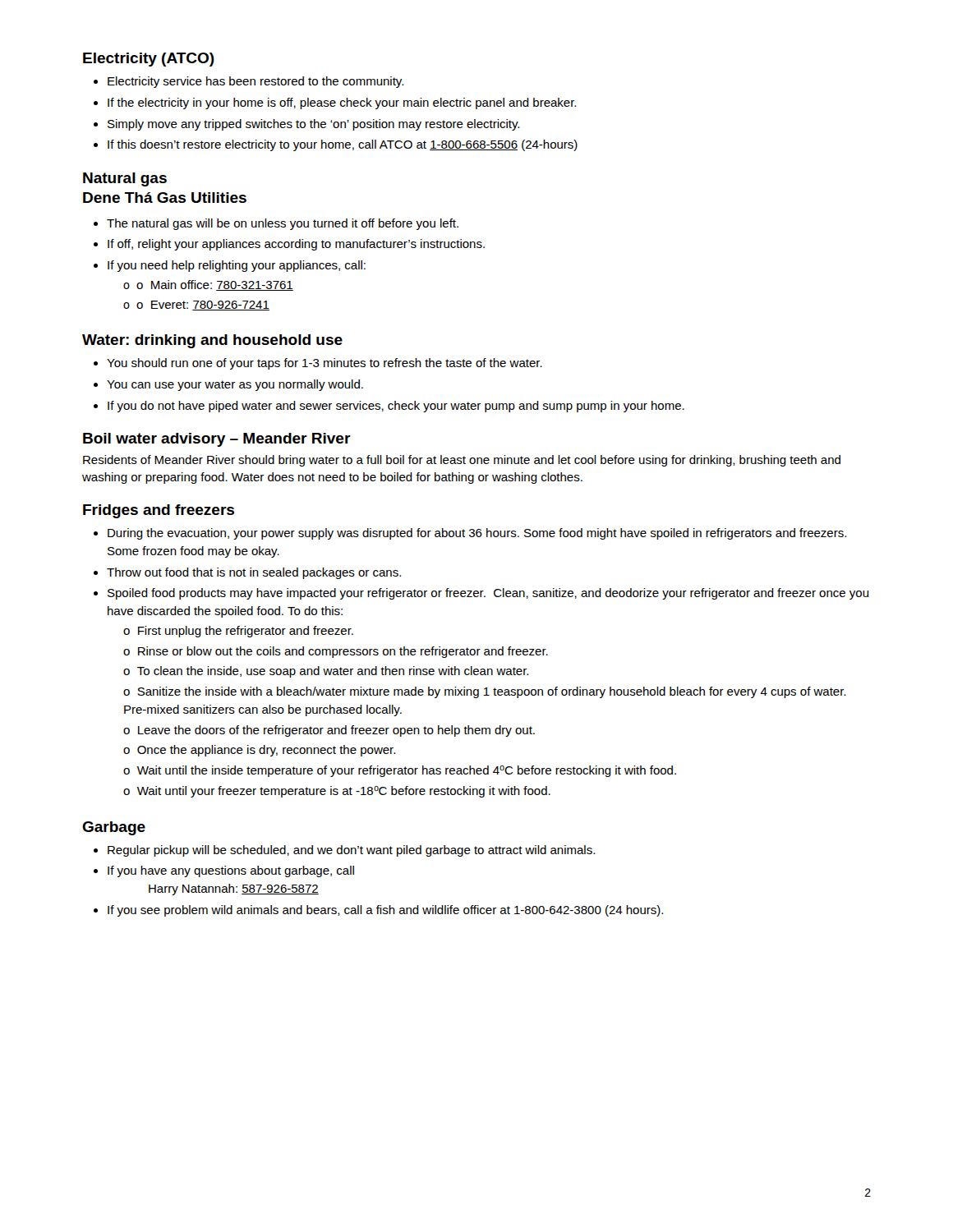Image resolution: width=953 pixels, height=1232 pixels.
Task: Click the passage that begins "Spoiled food products may have impacted your refrigerator"
Action: (x=476, y=692)
